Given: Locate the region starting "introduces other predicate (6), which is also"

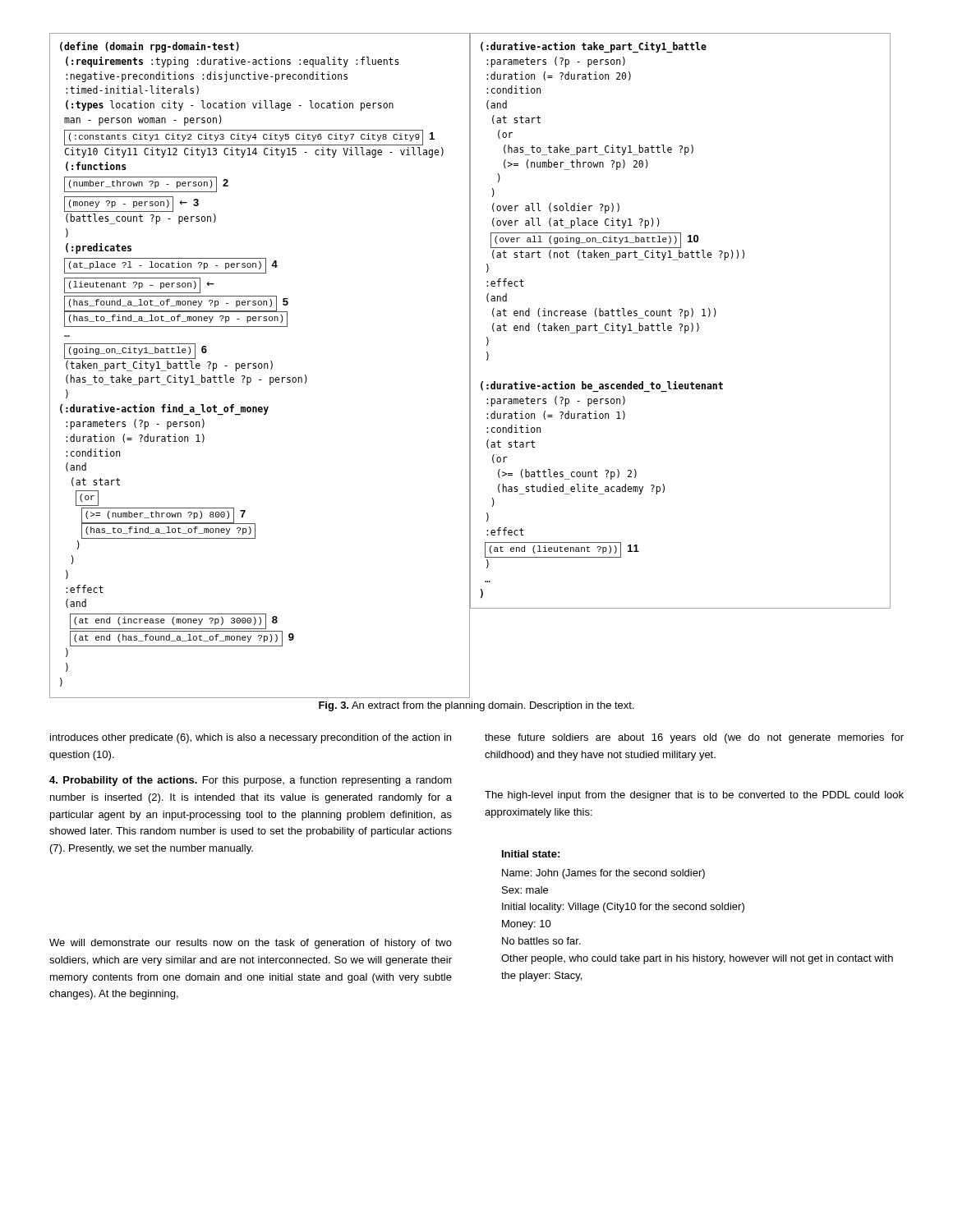Looking at the screenshot, I should (x=251, y=746).
